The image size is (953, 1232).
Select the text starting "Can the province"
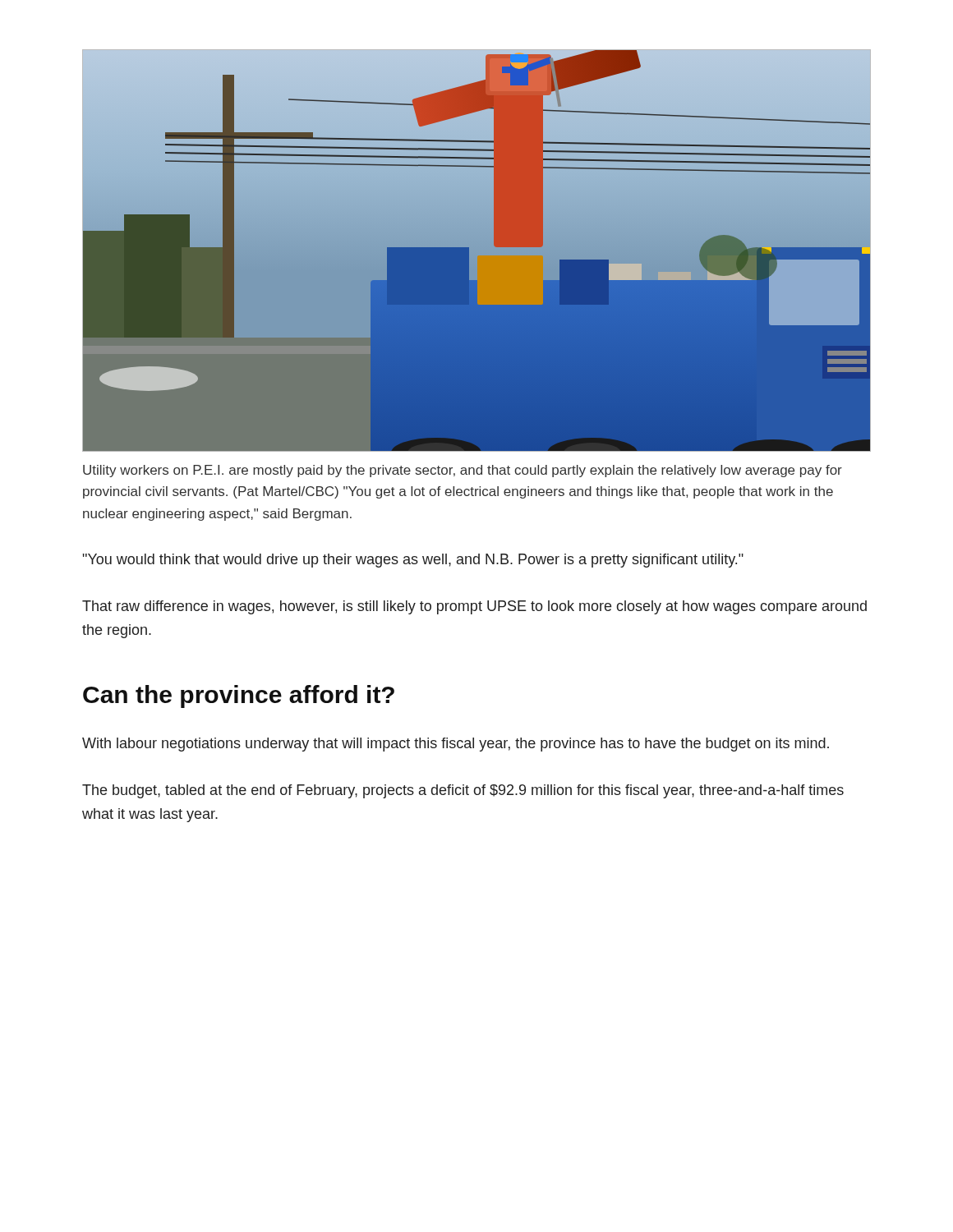(239, 695)
